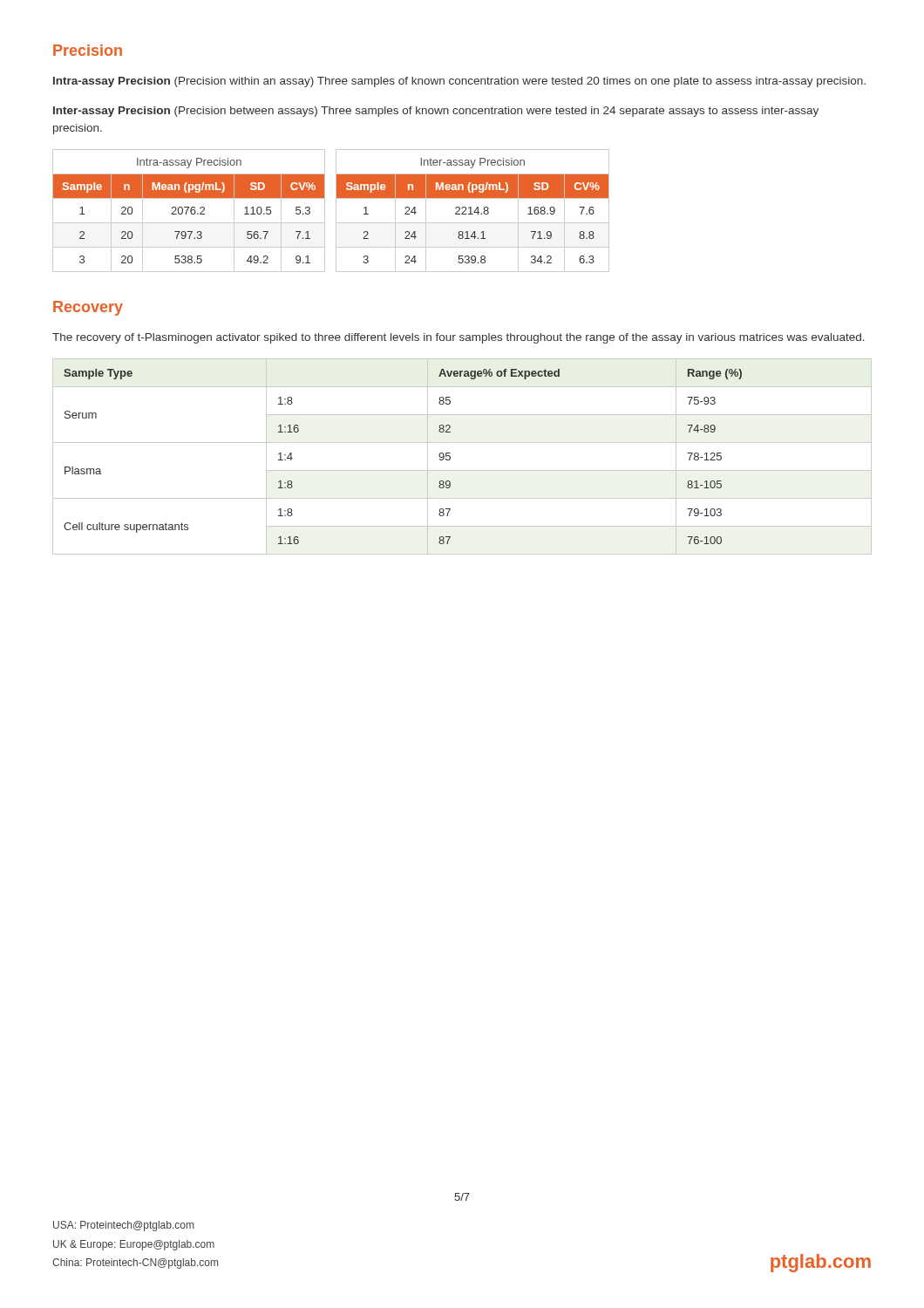Screen dimensions: 1308x924
Task: Click on the table containing "Range (%)"
Action: (462, 456)
